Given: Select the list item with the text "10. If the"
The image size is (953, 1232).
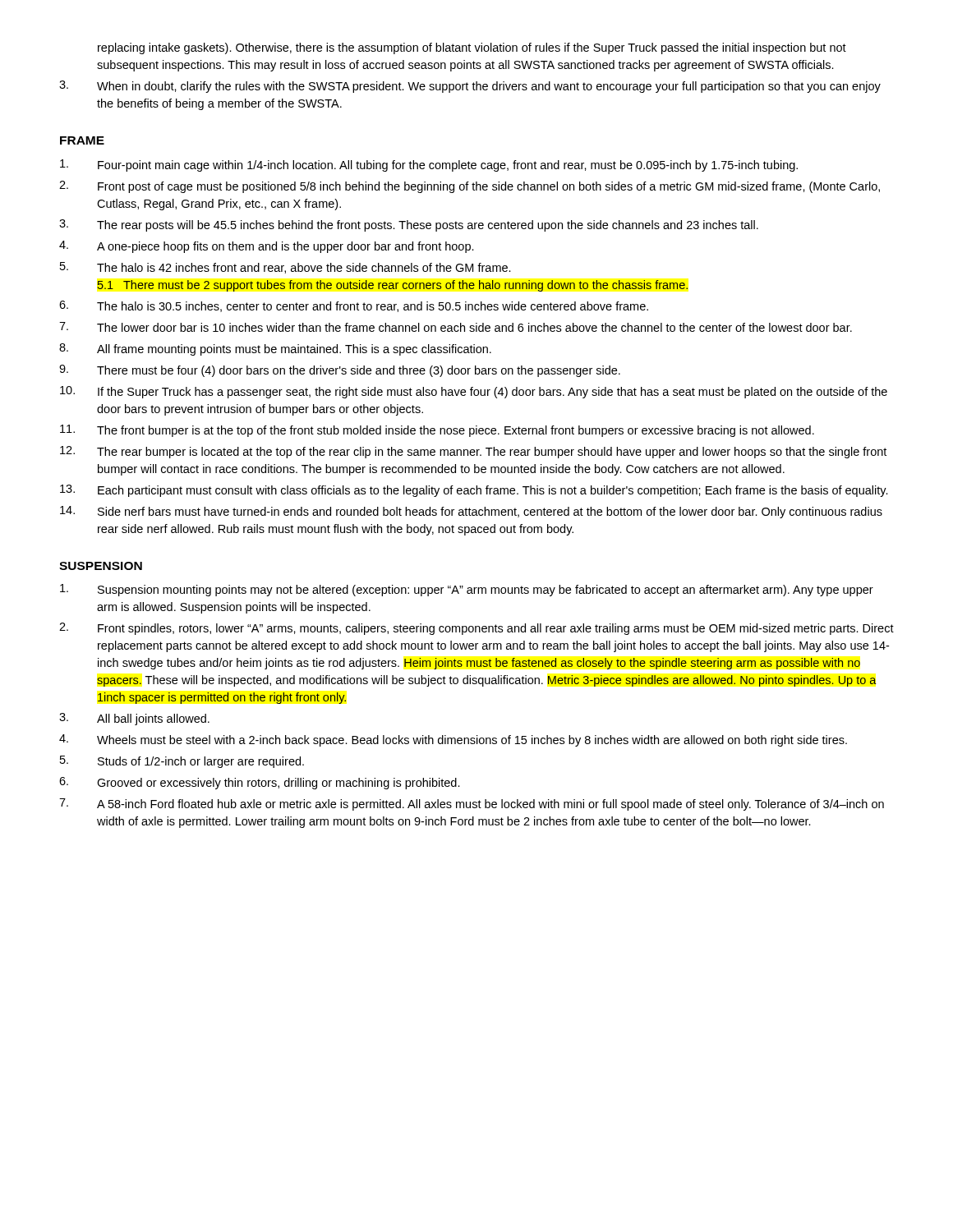Looking at the screenshot, I should pos(476,403).
